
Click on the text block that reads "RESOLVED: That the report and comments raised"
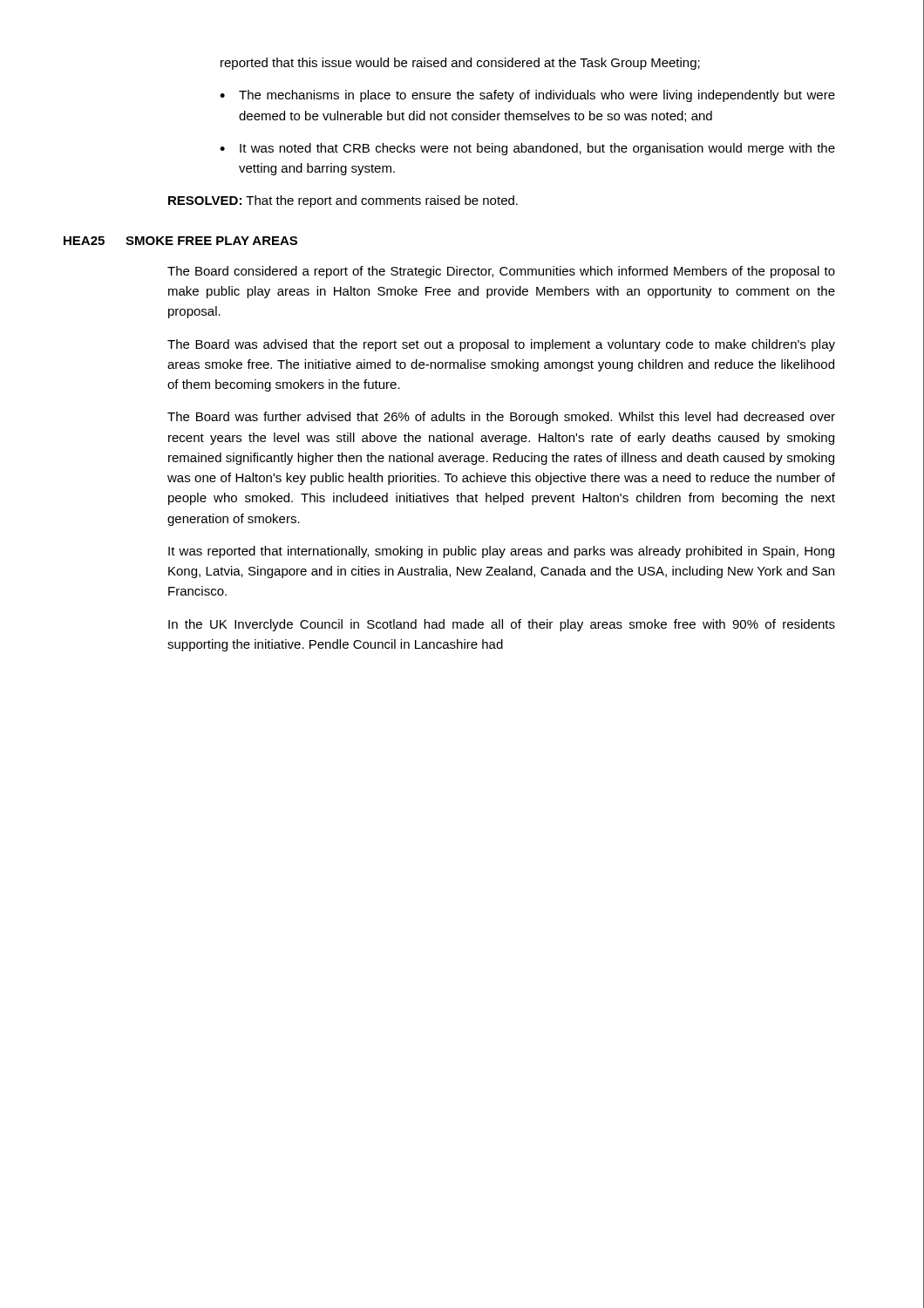[343, 200]
